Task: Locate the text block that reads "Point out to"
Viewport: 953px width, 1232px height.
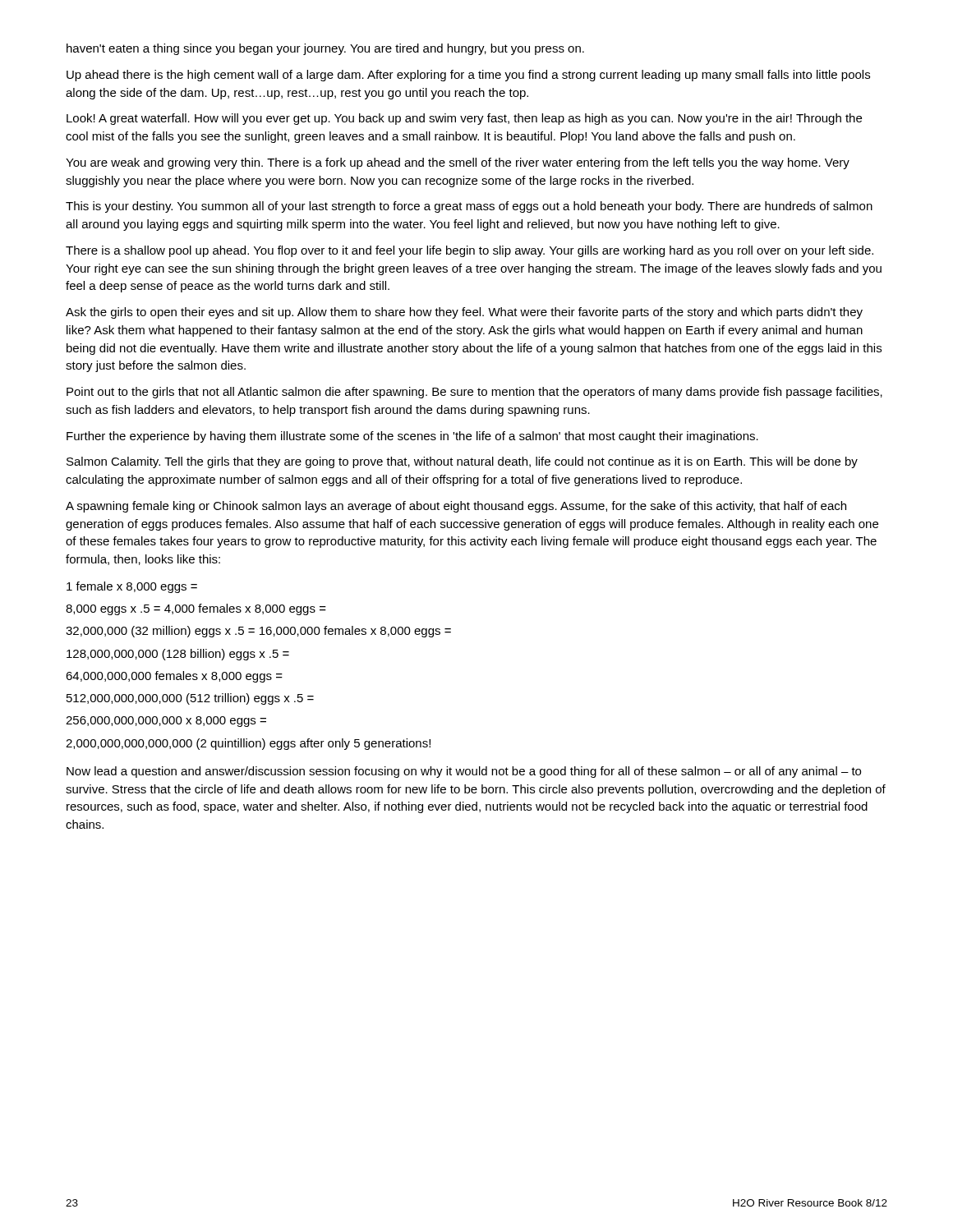Action: 474,400
